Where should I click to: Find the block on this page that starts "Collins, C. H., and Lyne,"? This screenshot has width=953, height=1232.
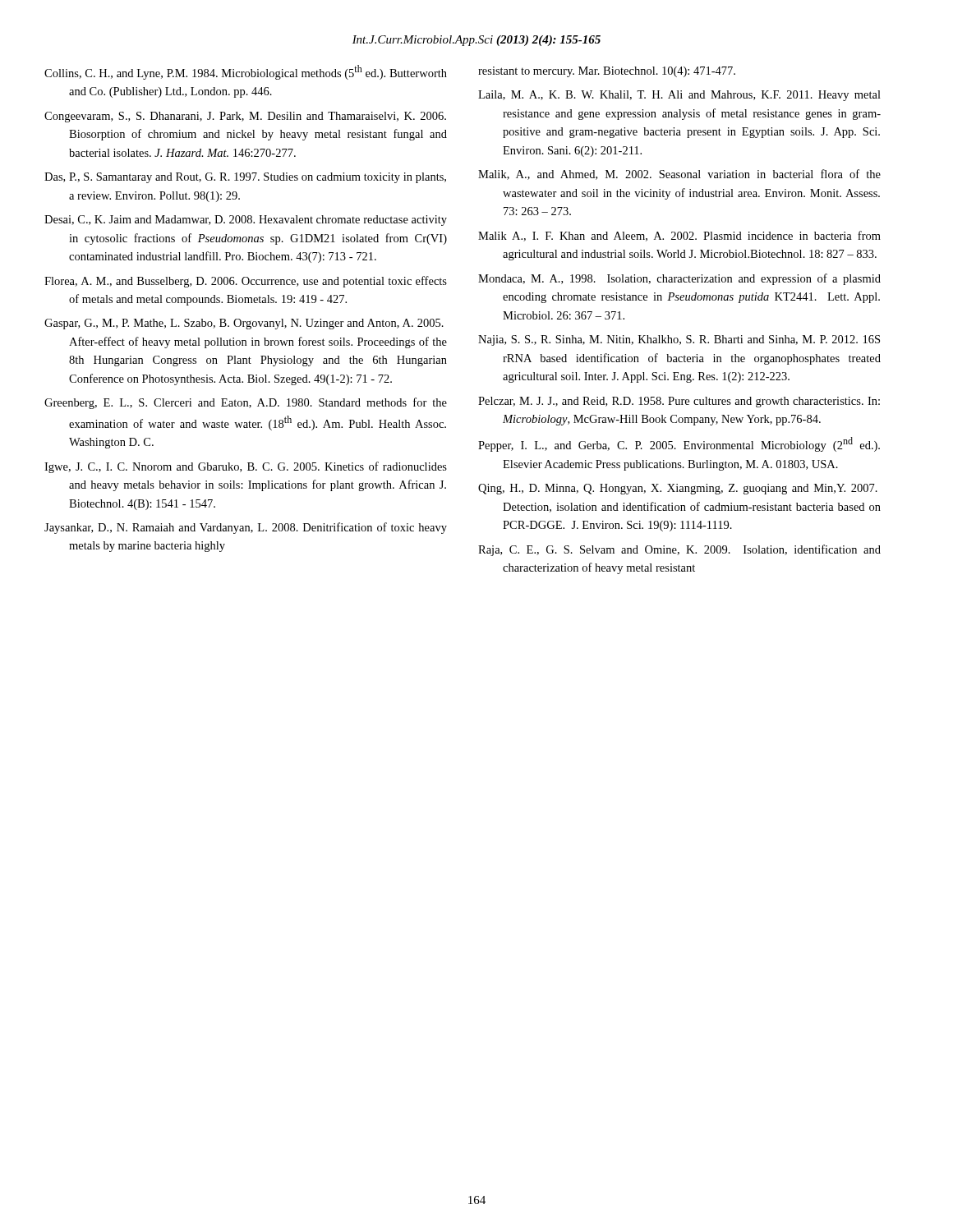pos(246,81)
